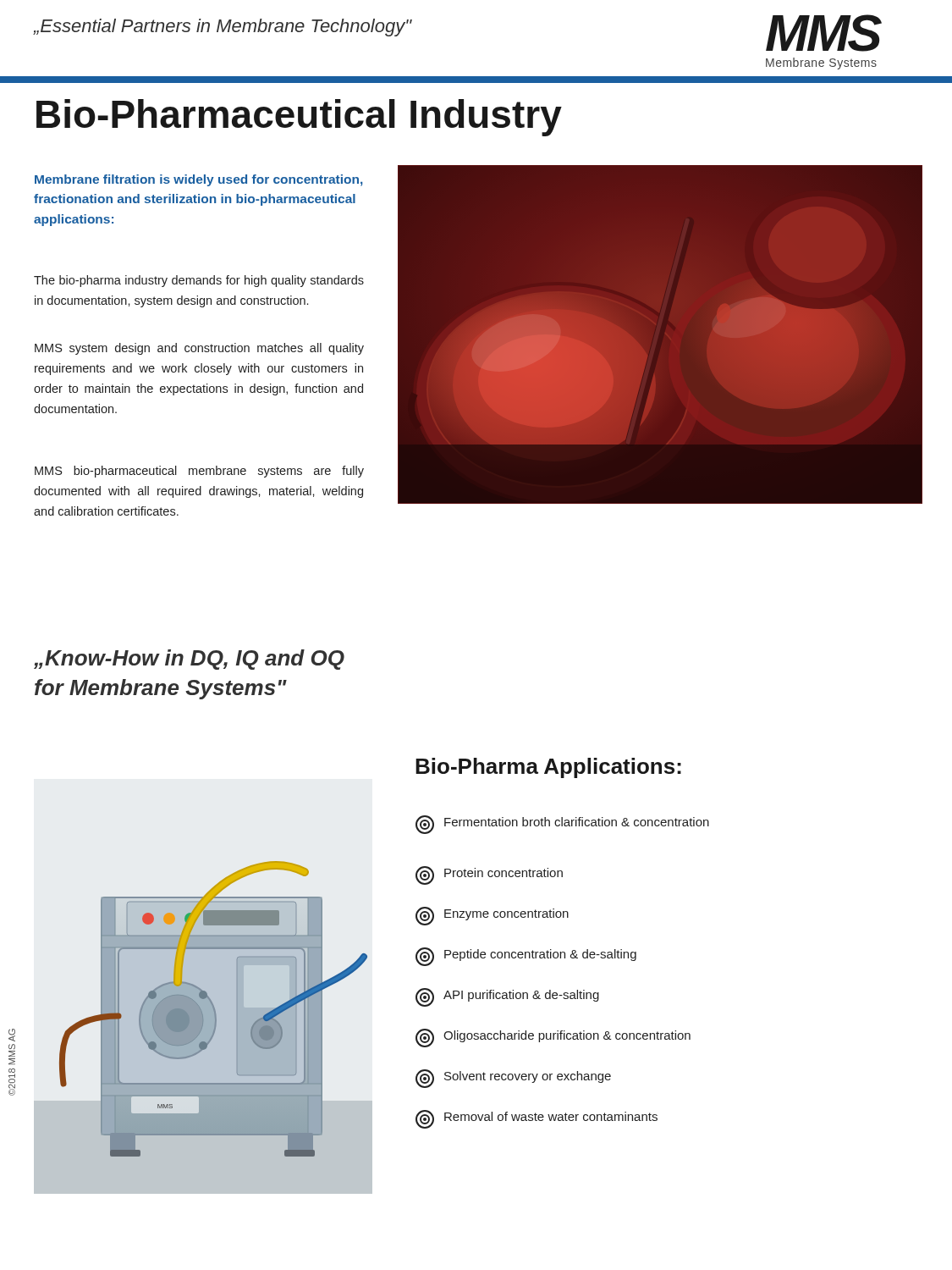Image resolution: width=952 pixels, height=1270 pixels.
Task: Point to "Peptide concentration & de-salting"
Action: click(526, 957)
